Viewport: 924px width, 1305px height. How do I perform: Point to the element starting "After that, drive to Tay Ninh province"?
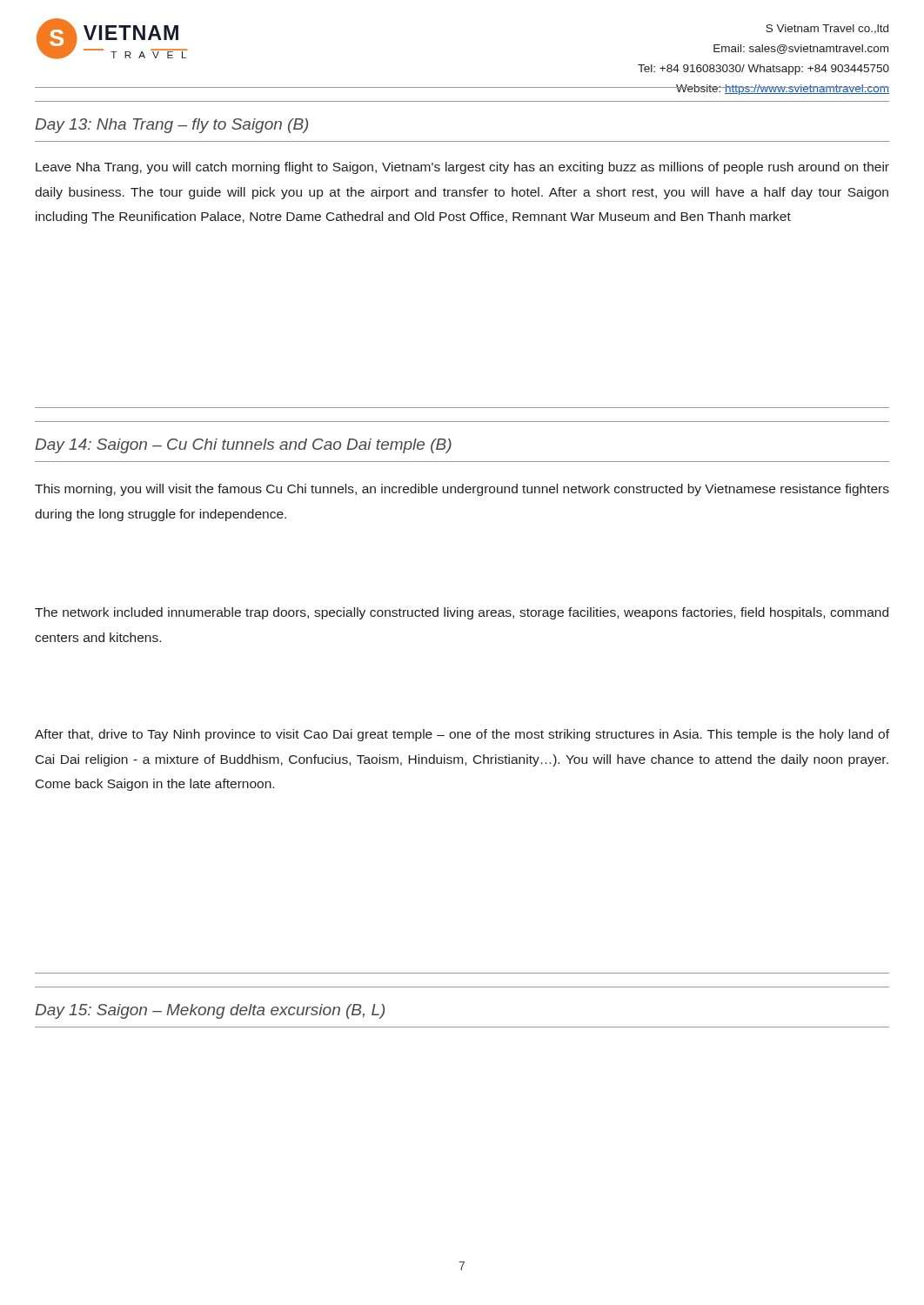pyautogui.click(x=462, y=760)
